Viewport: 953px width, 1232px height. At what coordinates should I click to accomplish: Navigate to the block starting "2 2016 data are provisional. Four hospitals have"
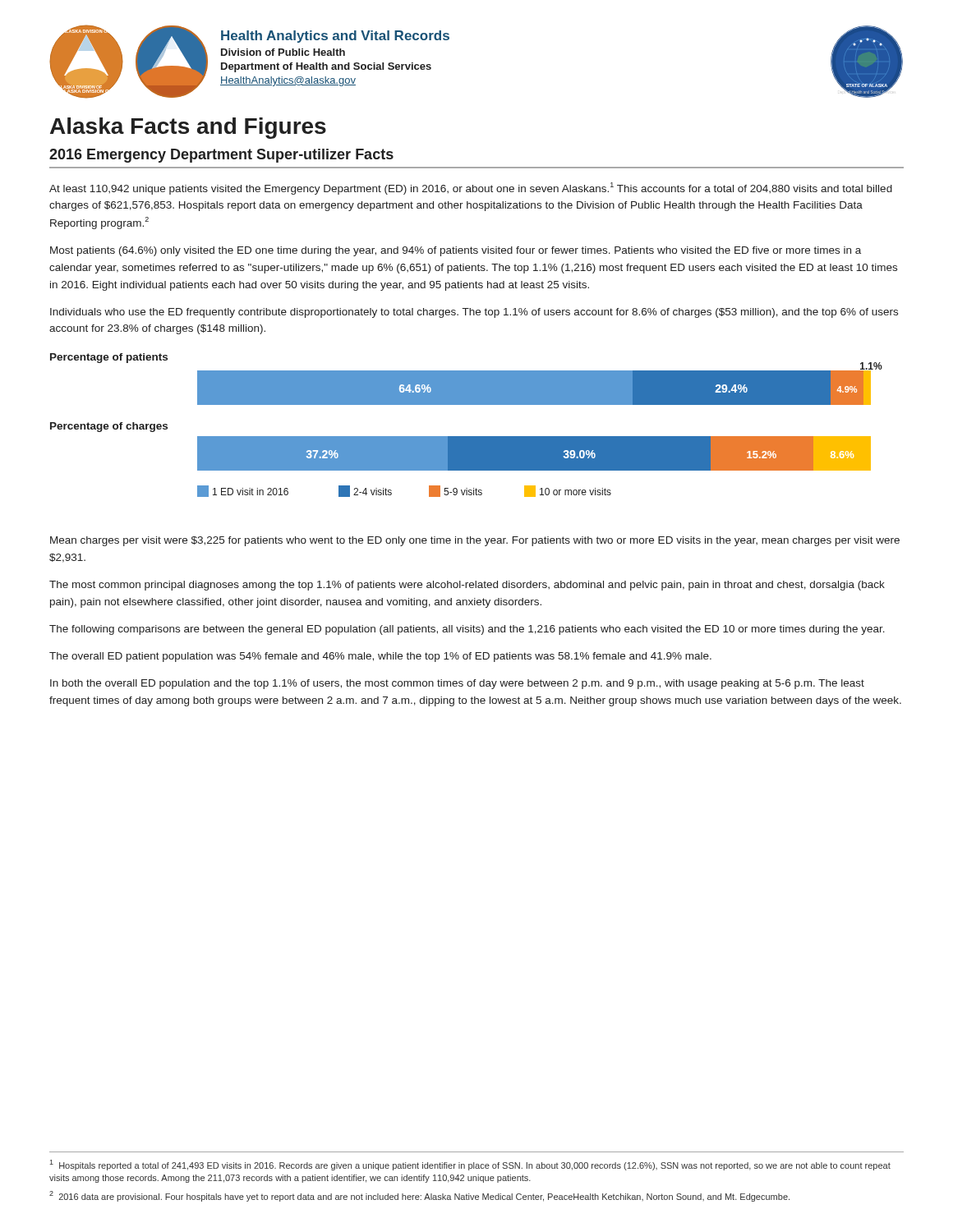pos(420,1196)
